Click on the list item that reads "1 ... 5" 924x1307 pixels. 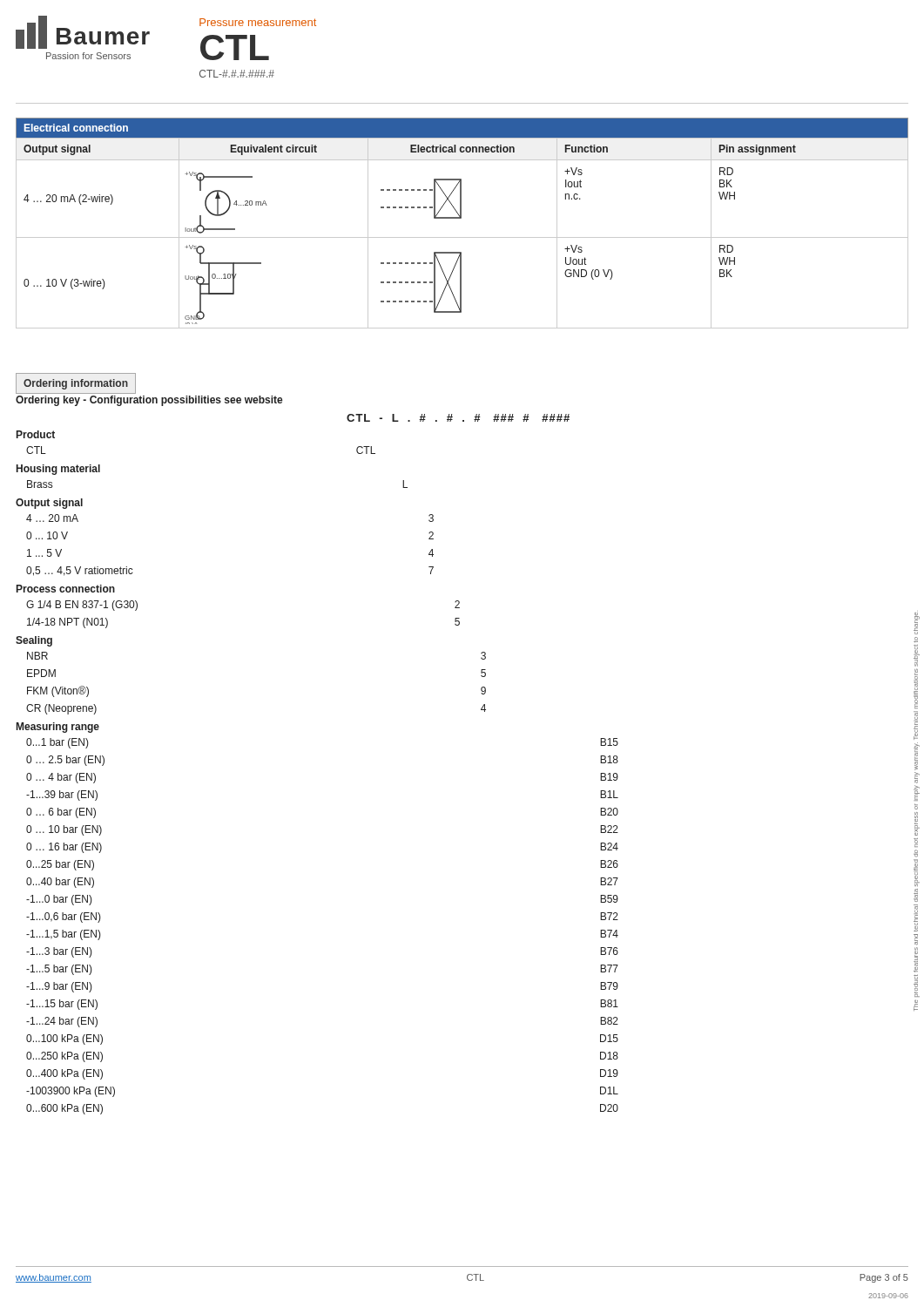[50, 553]
